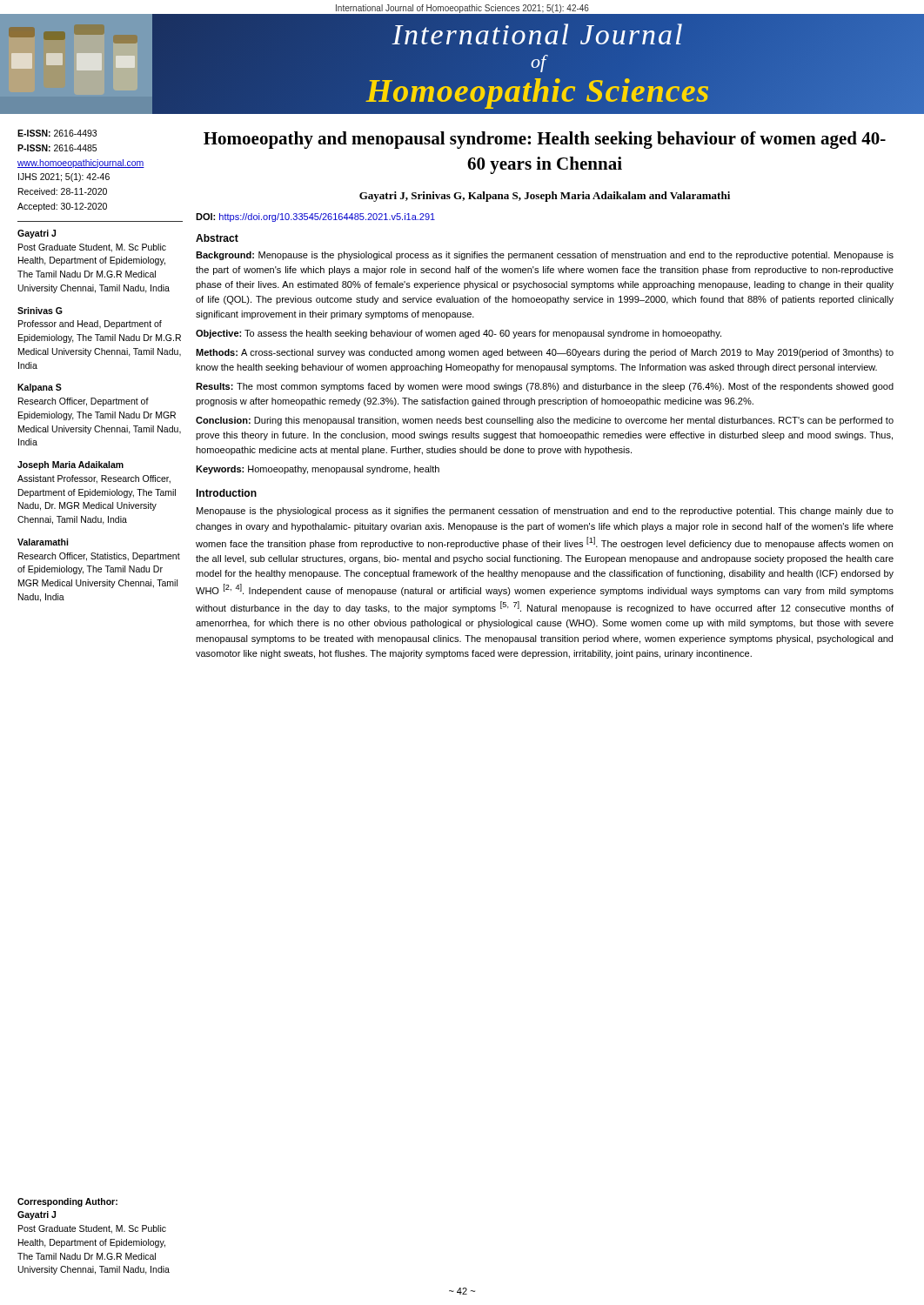Image resolution: width=924 pixels, height=1305 pixels.
Task: Locate the region starting "Corresponding Author: Gayatri J"
Action: coord(93,1235)
